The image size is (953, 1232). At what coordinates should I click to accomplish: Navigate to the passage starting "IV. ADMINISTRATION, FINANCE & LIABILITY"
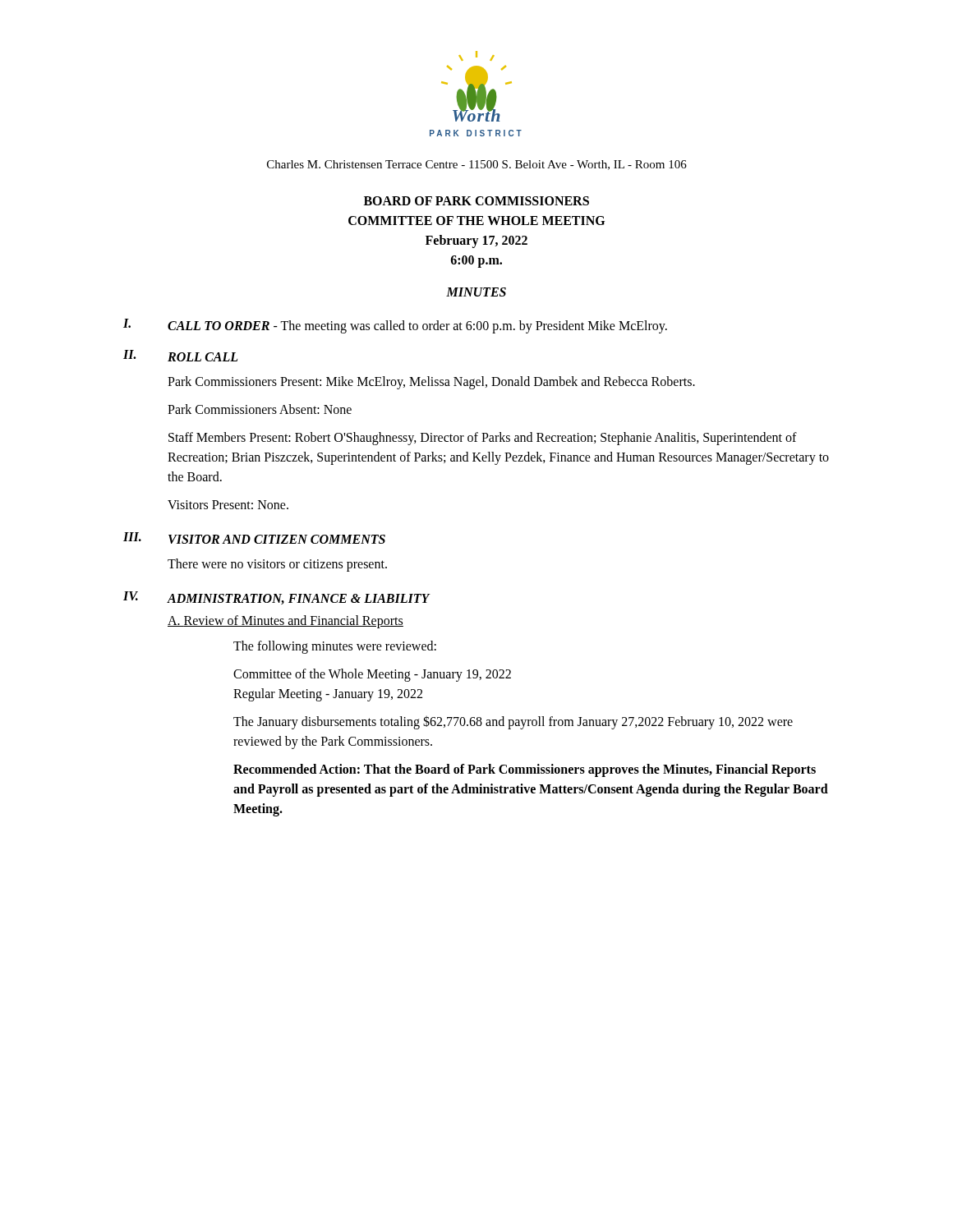pyautogui.click(x=276, y=599)
